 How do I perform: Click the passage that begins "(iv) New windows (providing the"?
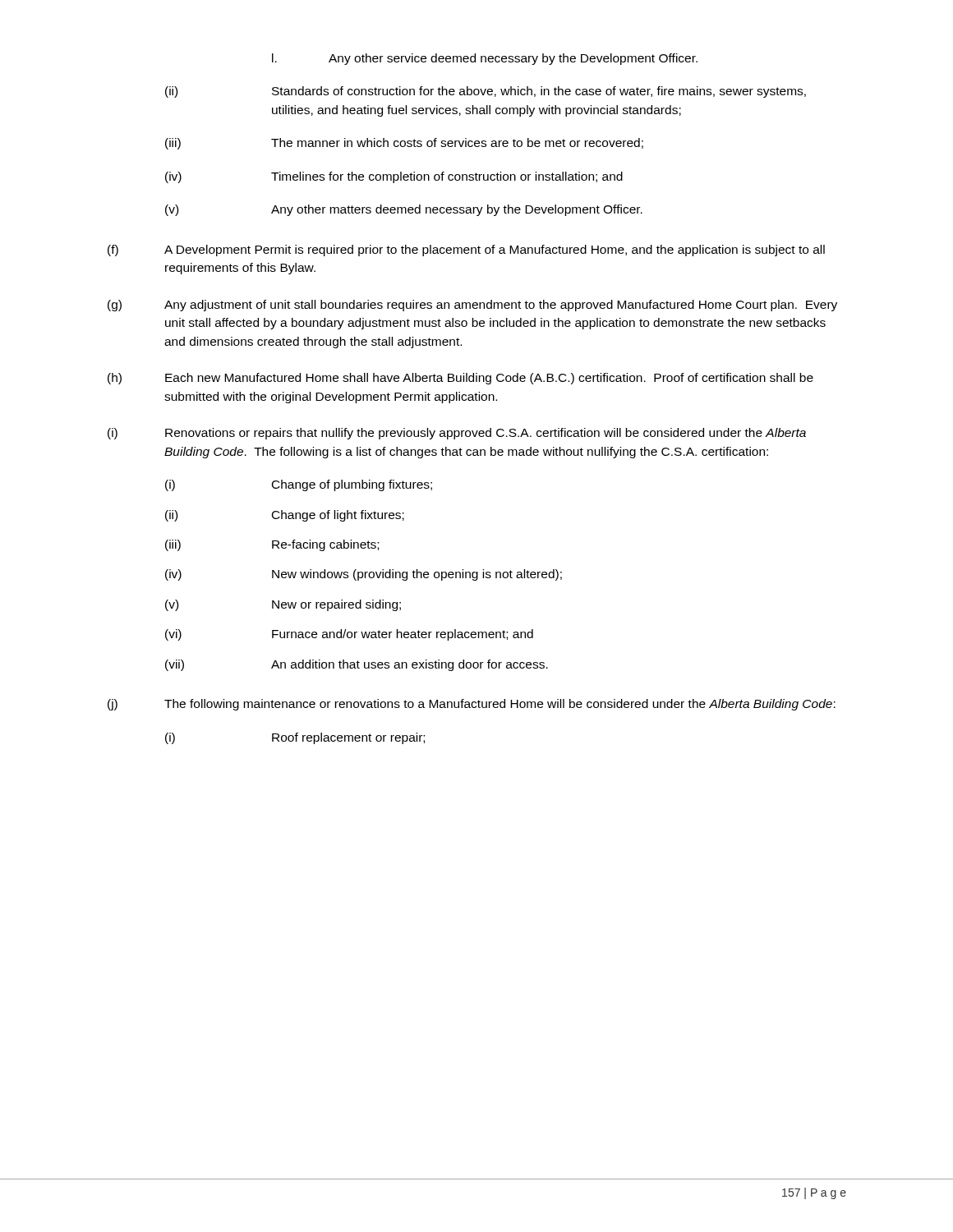click(505, 575)
